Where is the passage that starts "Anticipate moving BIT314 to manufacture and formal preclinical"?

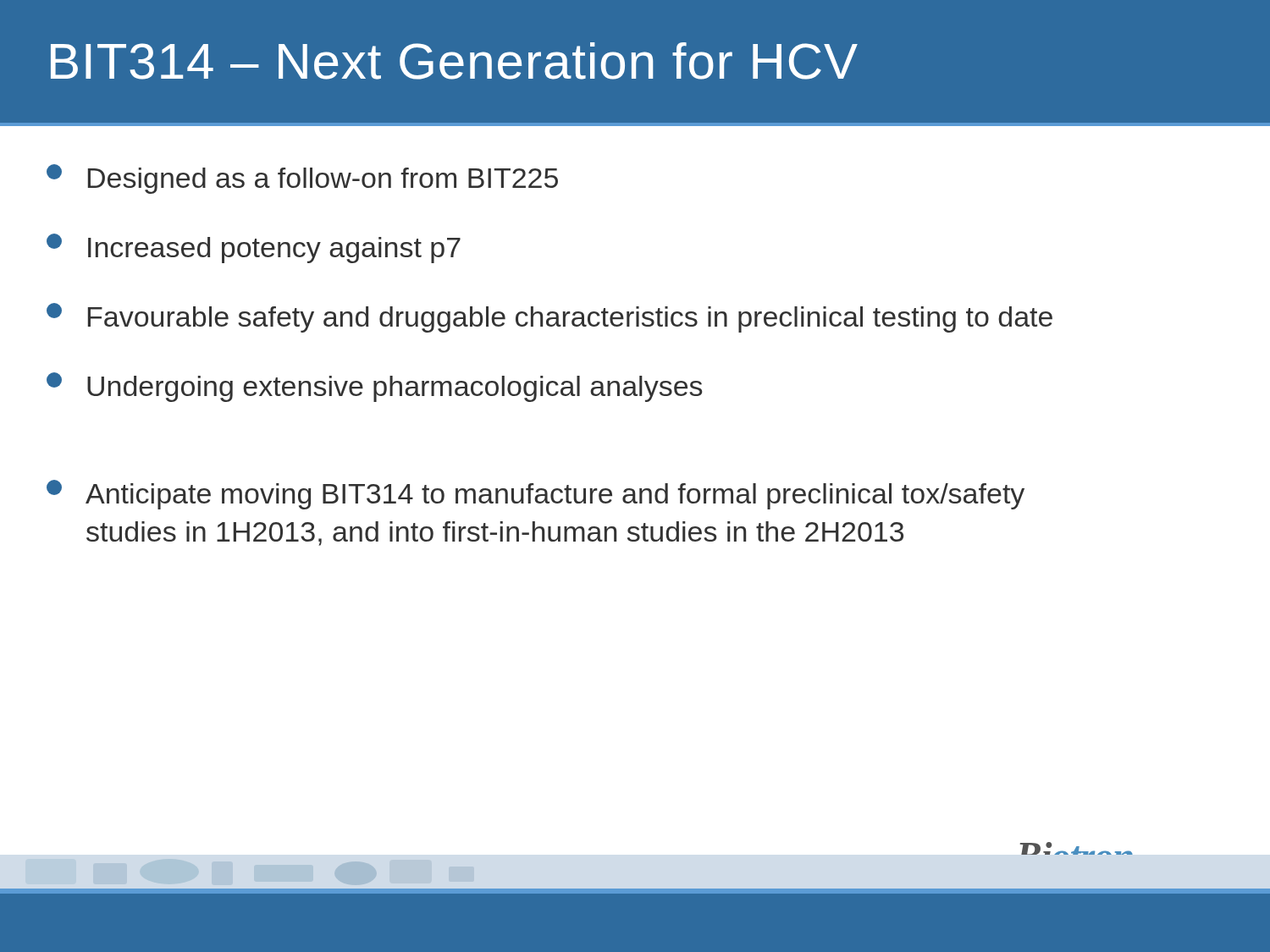[x=536, y=513]
